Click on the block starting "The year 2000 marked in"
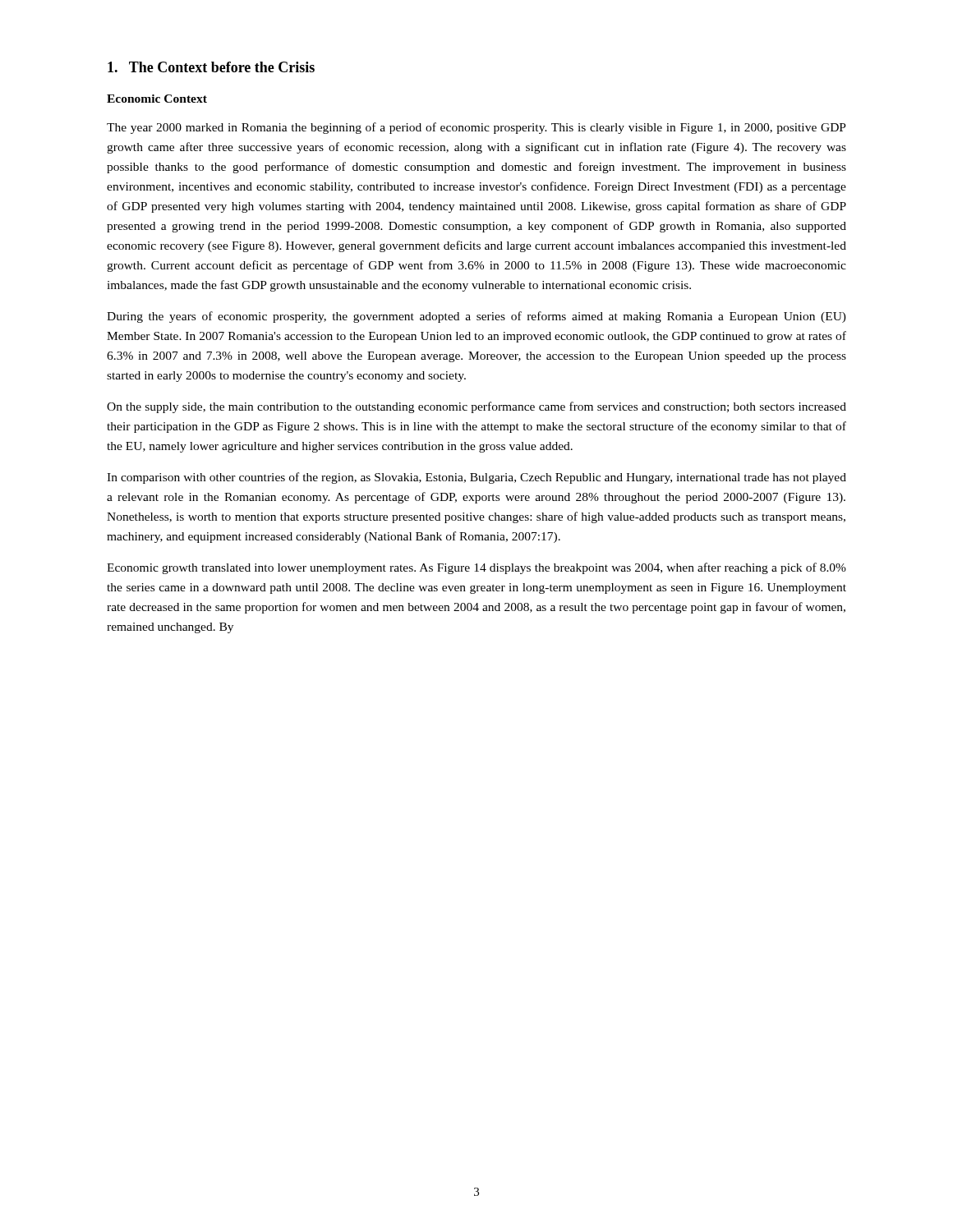Viewport: 953px width, 1232px height. [476, 206]
